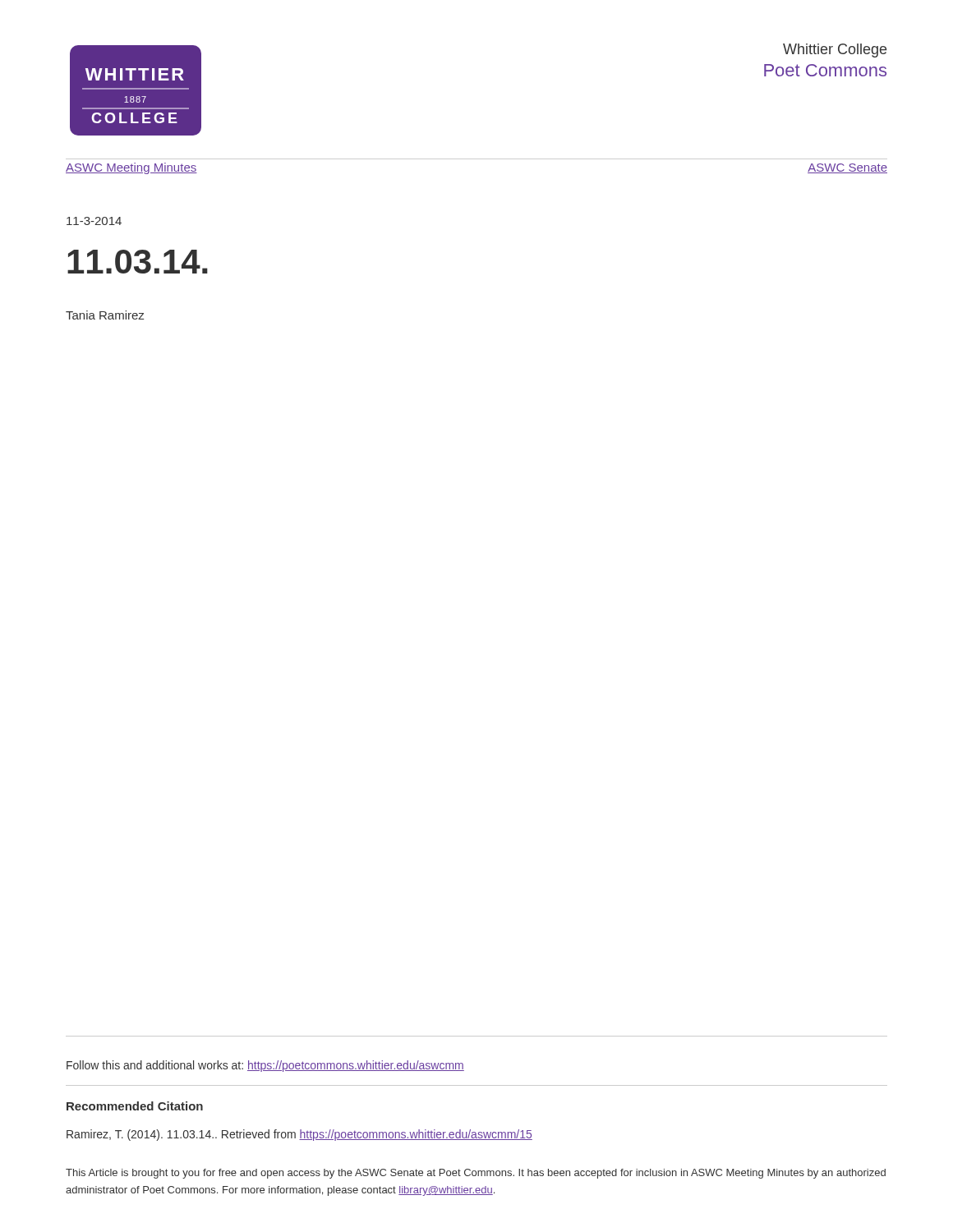The image size is (953, 1232).
Task: Select the text block containing "This Article is brought"
Action: 476,1181
